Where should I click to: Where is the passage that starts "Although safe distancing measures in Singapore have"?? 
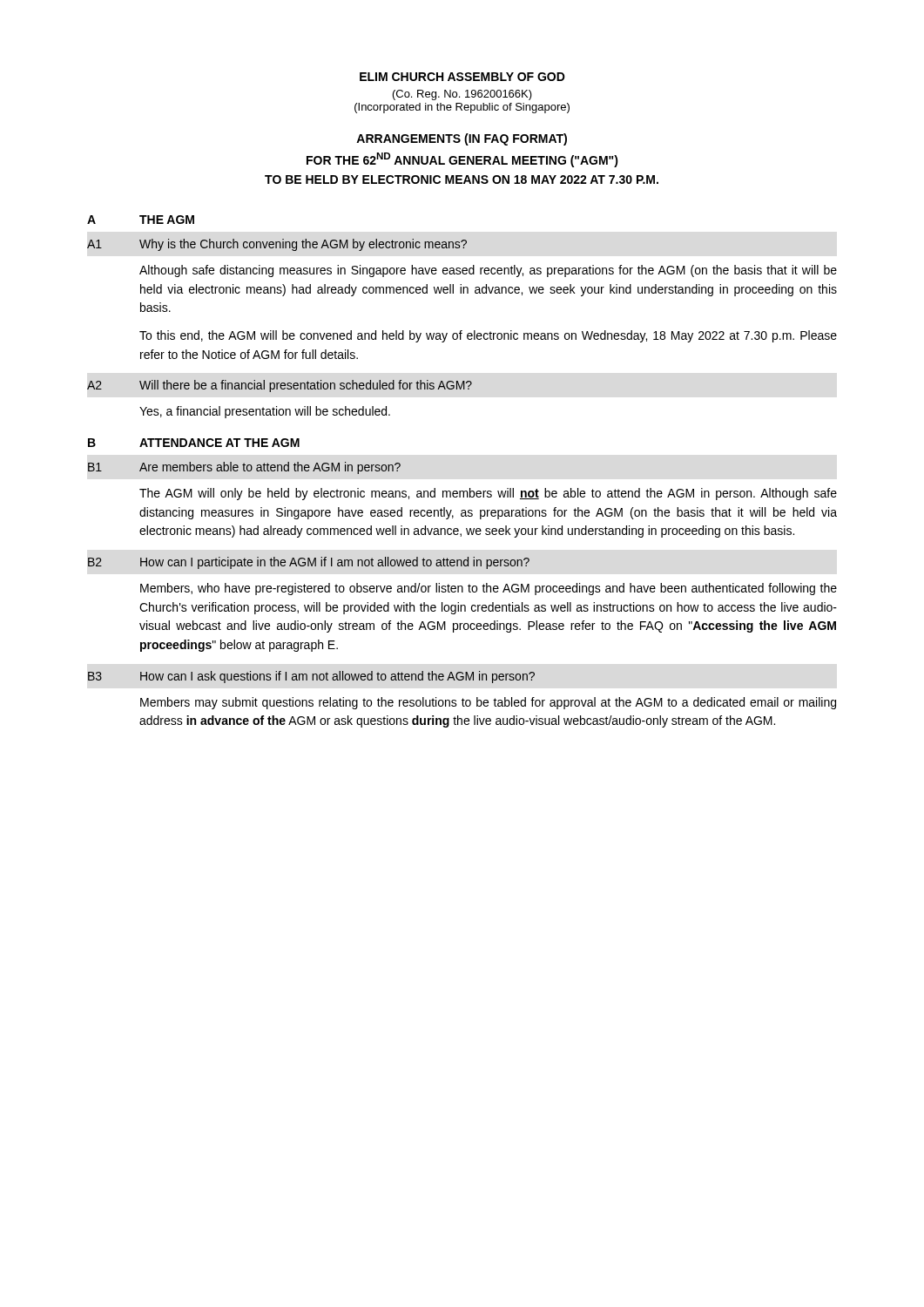coord(488,271)
